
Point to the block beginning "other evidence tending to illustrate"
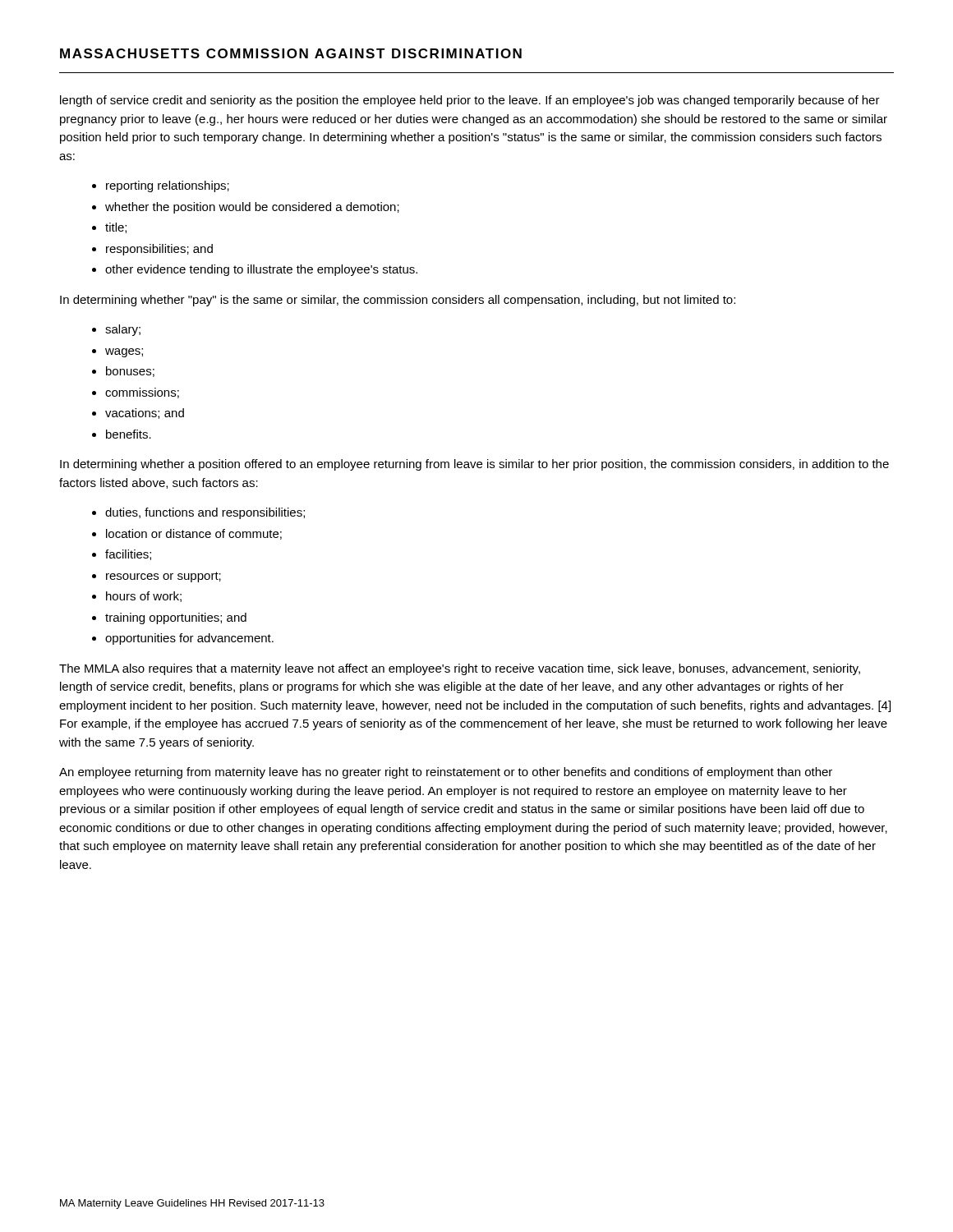[x=262, y=269]
